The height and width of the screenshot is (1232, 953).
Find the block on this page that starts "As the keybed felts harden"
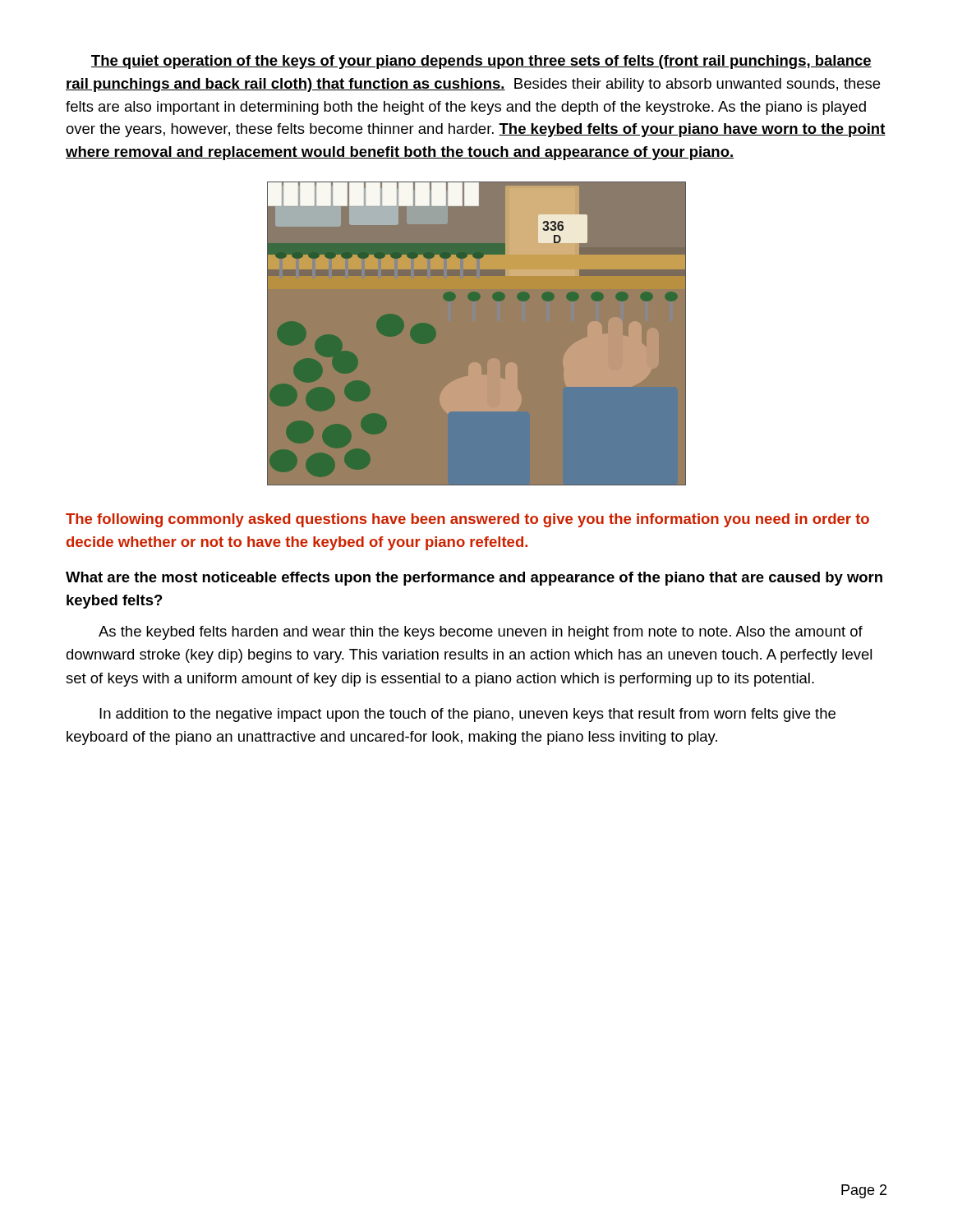click(x=469, y=655)
